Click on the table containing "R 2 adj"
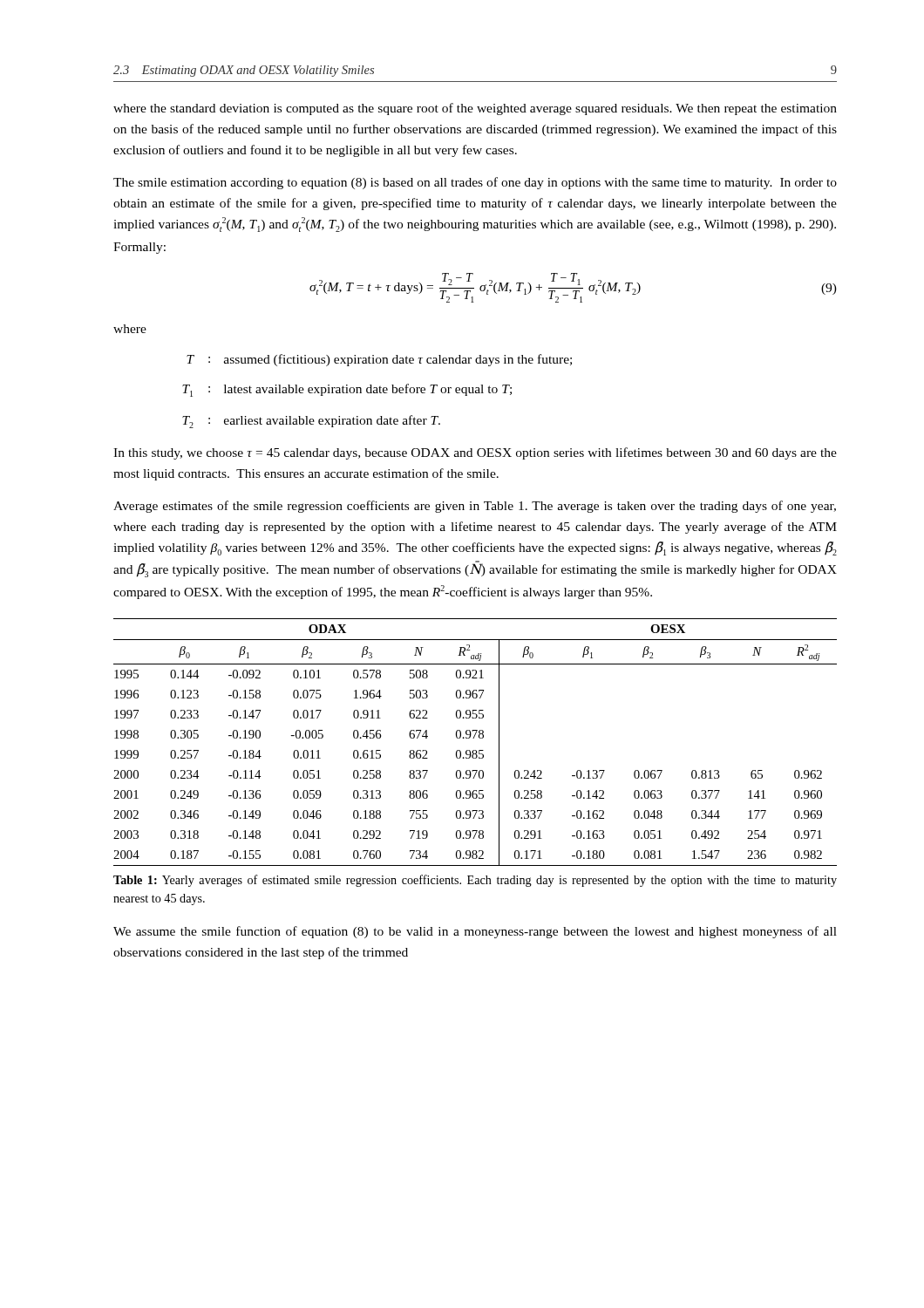Viewport: 924px width, 1308px height. [475, 742]
